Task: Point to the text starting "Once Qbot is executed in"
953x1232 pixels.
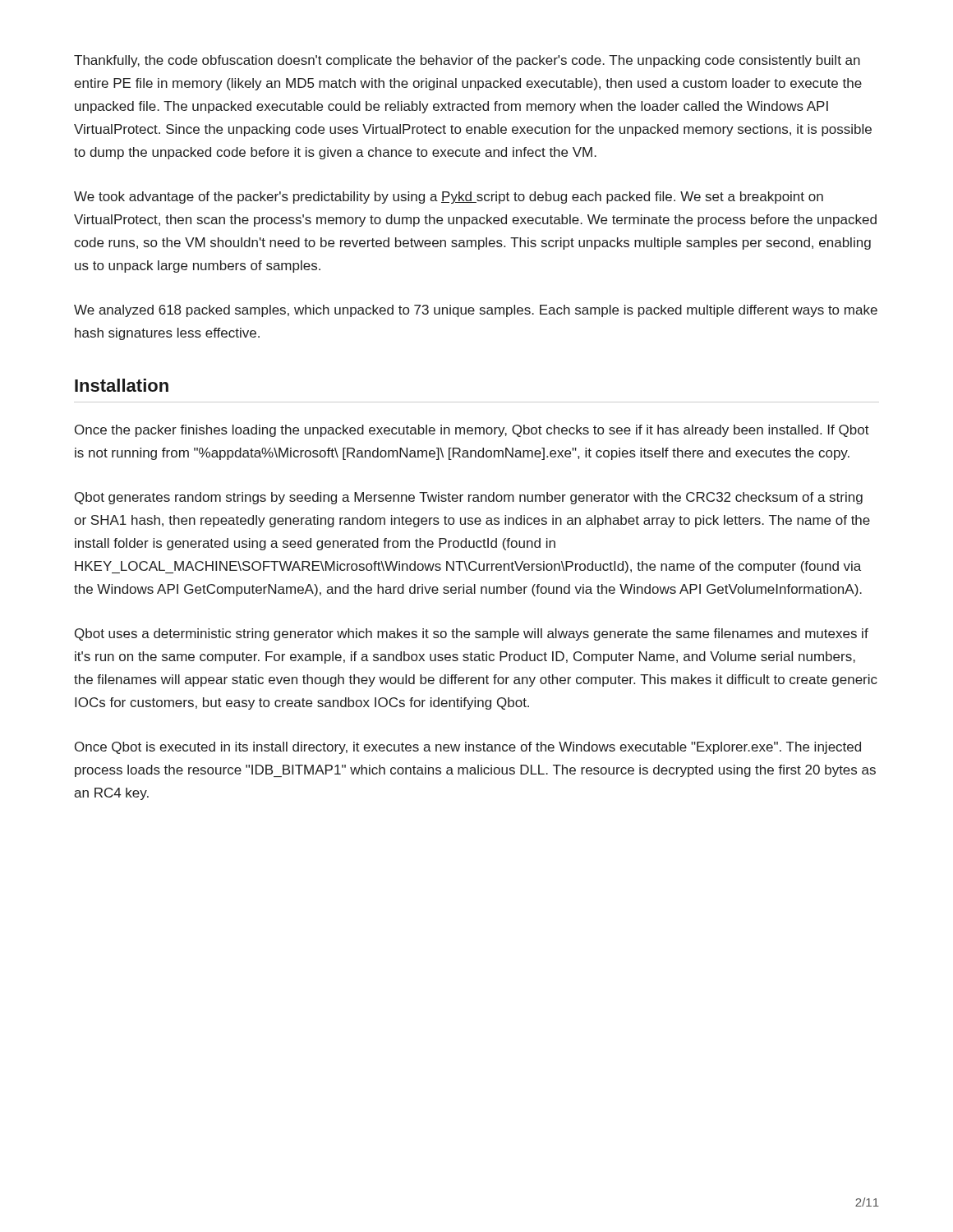Action: tap(475, 770)
